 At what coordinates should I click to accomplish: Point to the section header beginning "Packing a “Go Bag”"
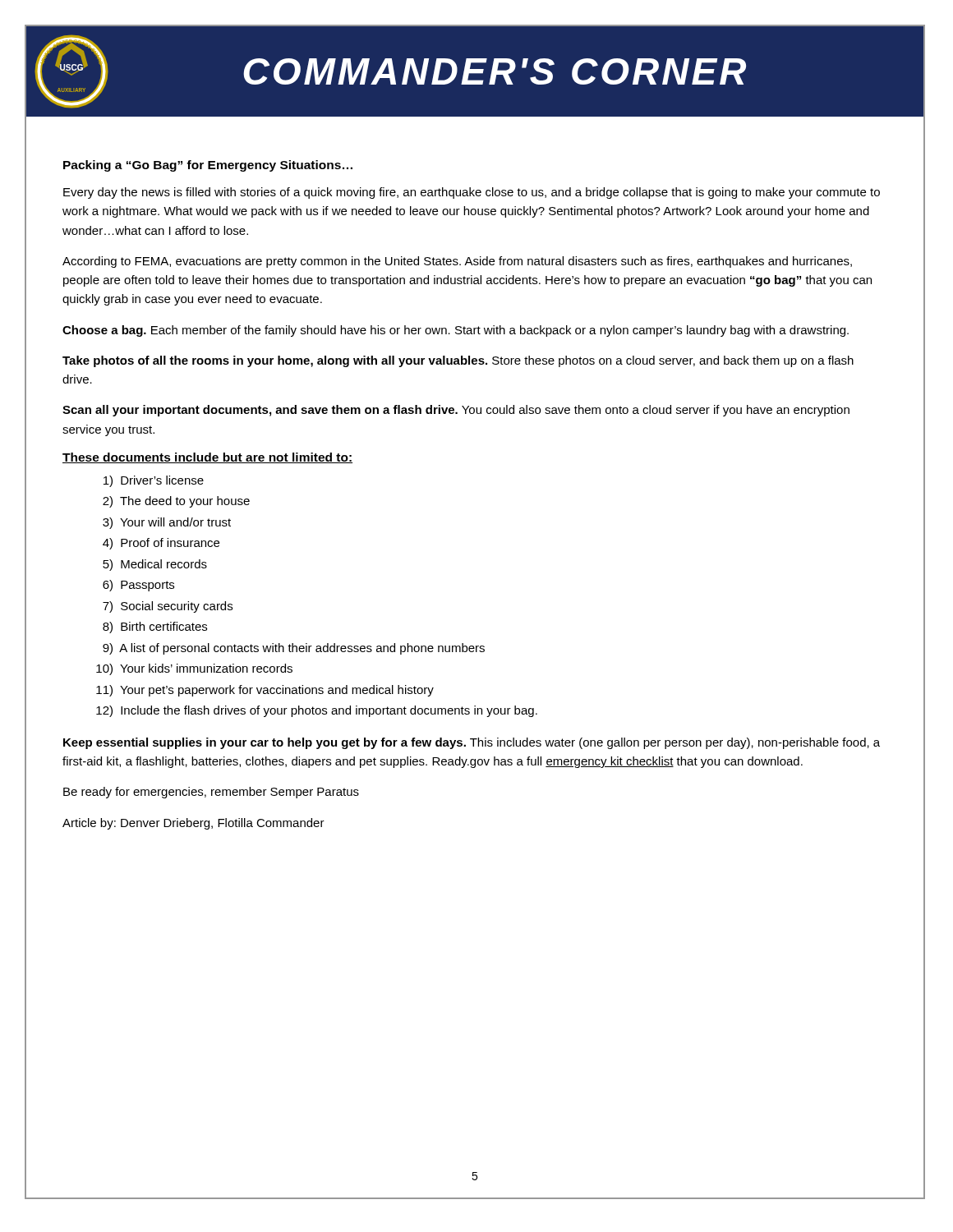coord(208,165)
